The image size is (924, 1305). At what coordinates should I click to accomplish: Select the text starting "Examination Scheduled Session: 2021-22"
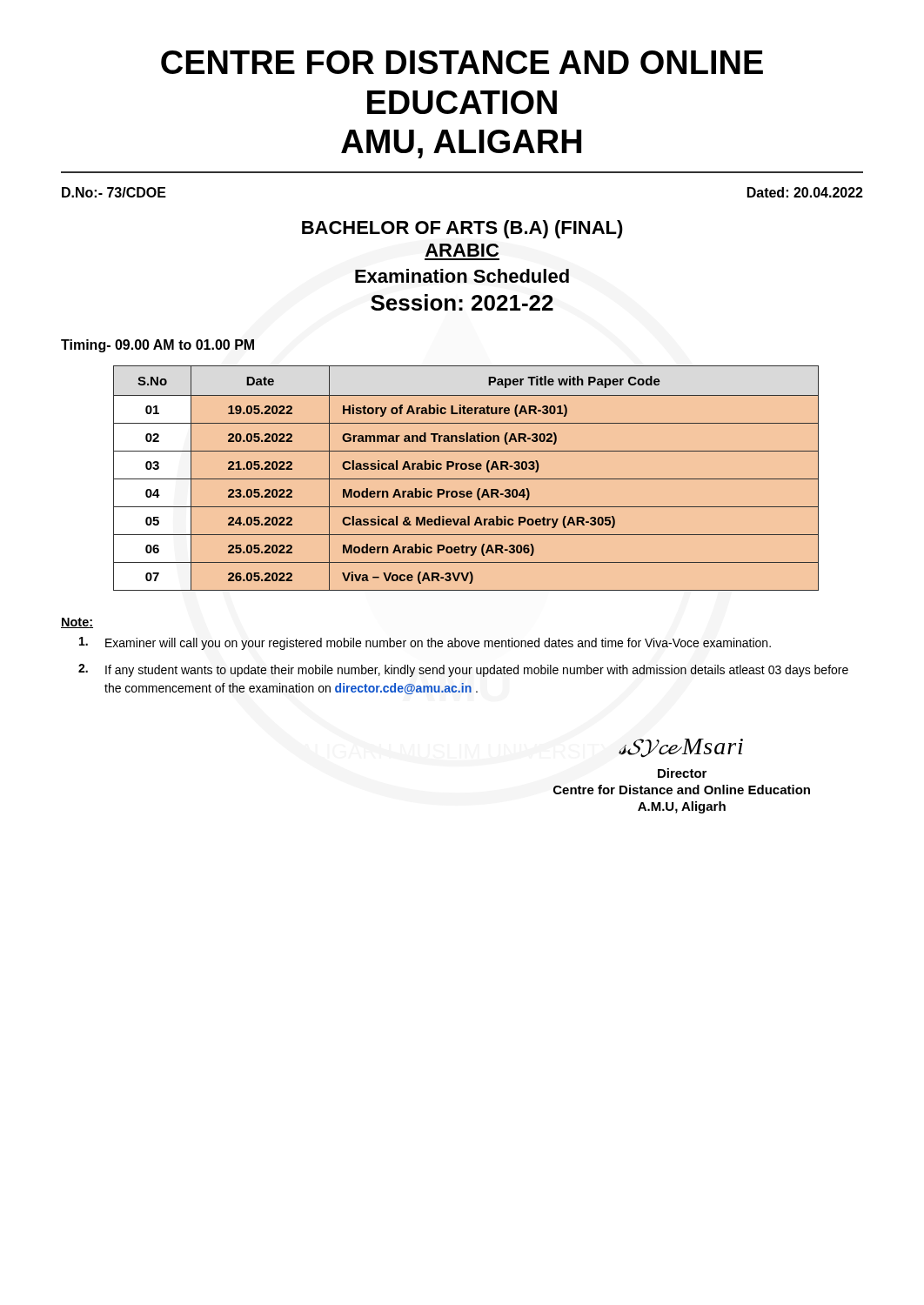[462, 291]
